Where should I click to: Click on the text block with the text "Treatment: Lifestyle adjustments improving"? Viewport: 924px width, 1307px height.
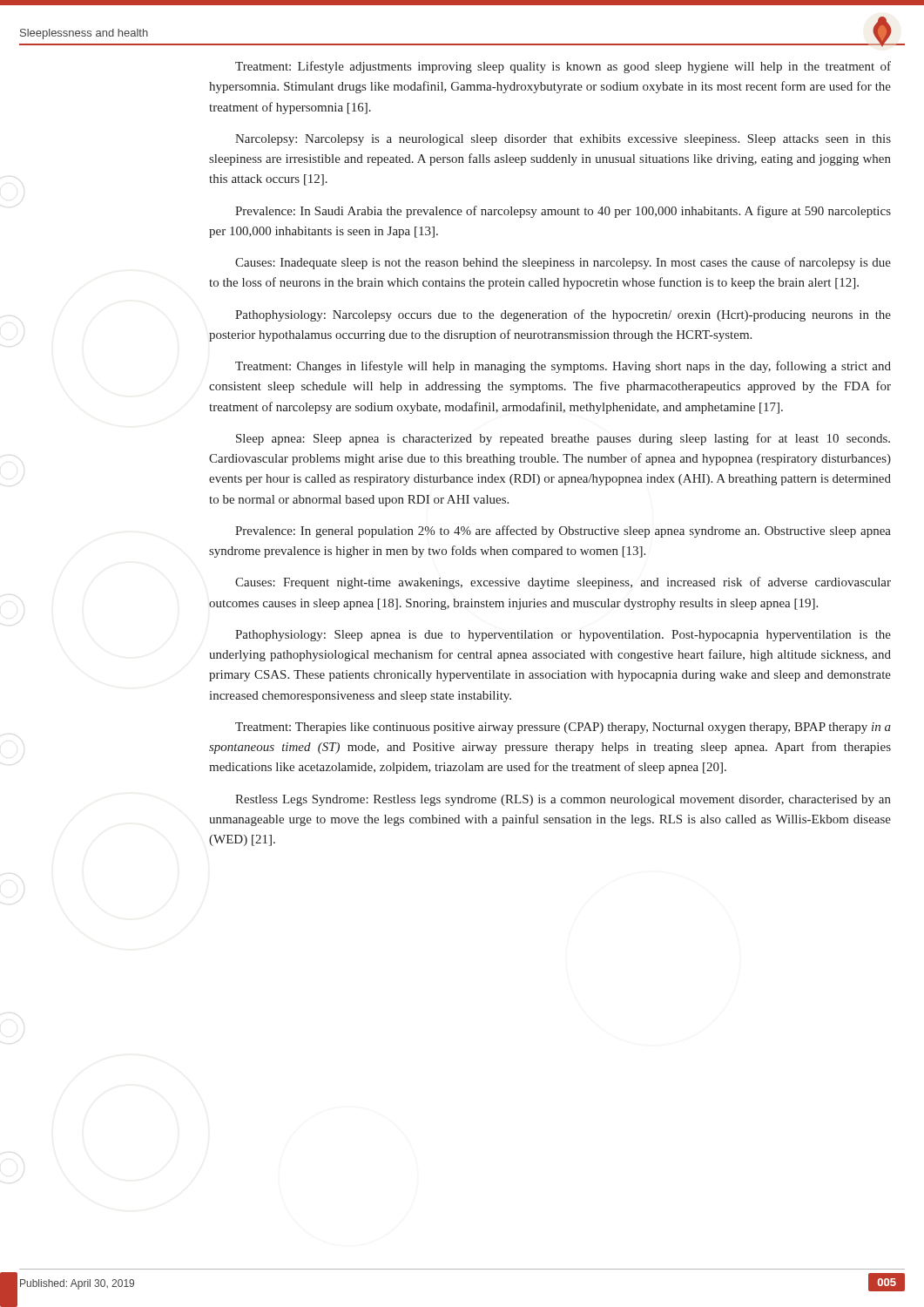550,86
